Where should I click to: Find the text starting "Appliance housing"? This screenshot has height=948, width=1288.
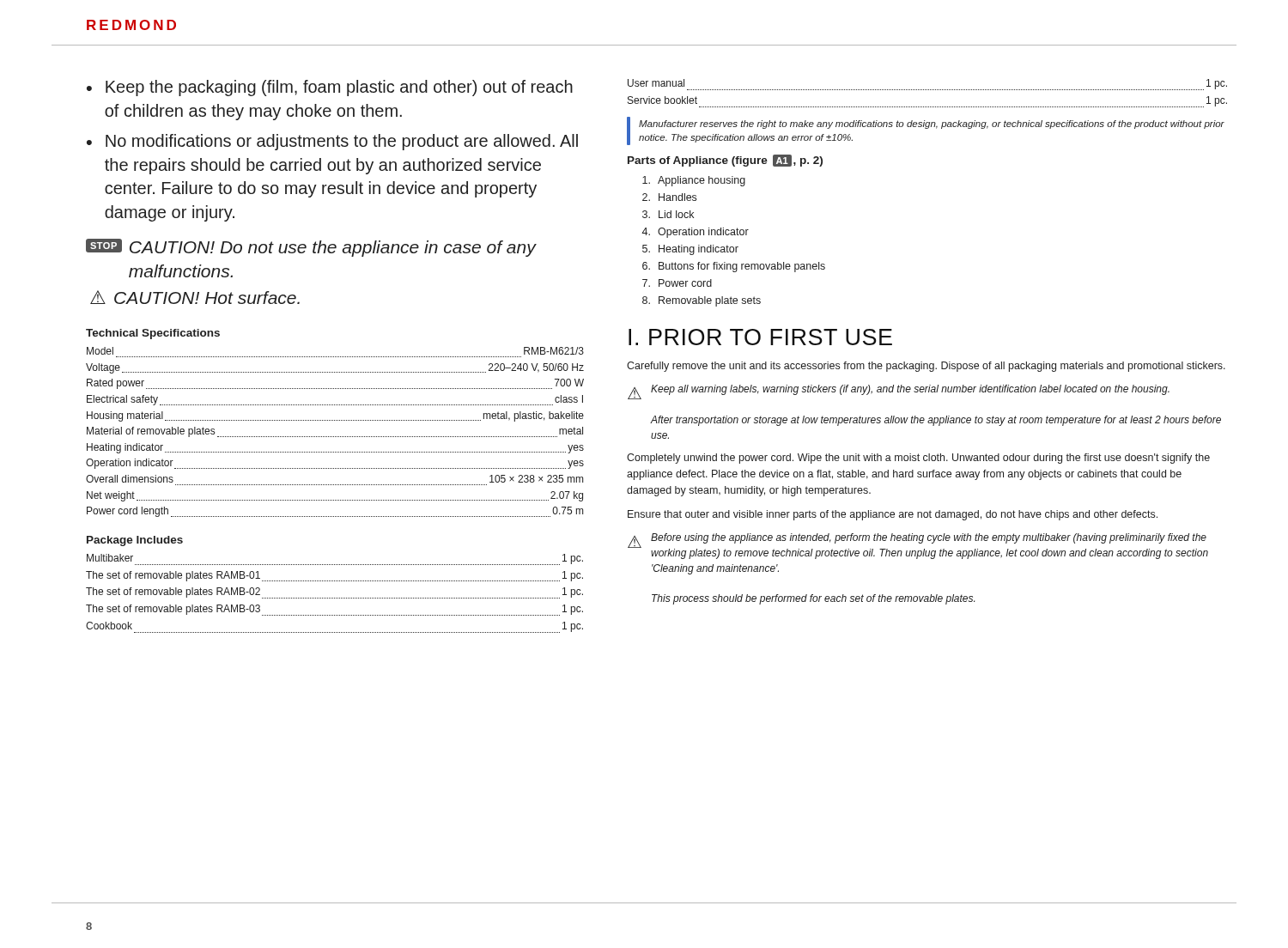point(690,181)
